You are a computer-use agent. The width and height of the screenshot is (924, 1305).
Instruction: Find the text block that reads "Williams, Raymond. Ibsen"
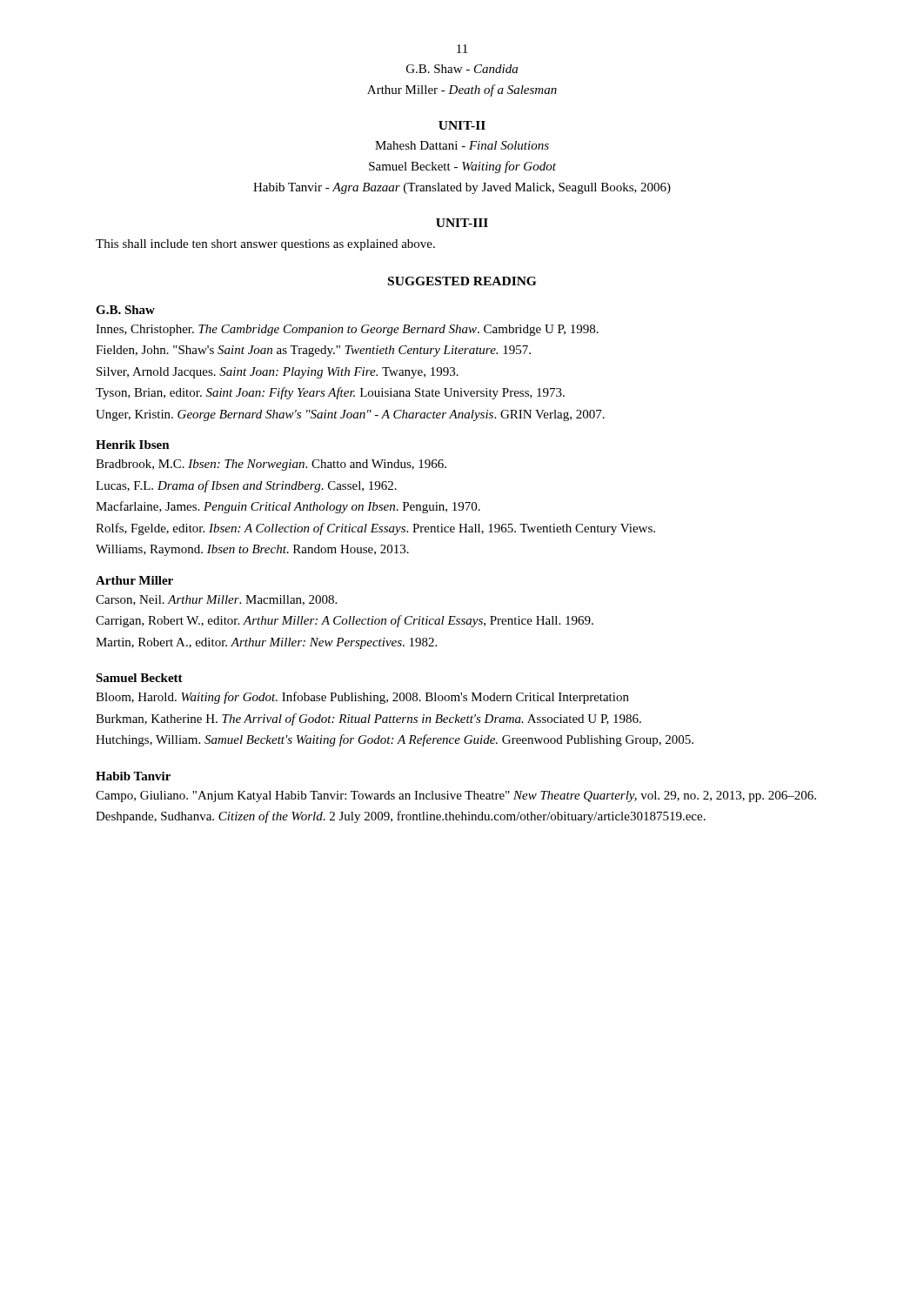click(253, 549)
